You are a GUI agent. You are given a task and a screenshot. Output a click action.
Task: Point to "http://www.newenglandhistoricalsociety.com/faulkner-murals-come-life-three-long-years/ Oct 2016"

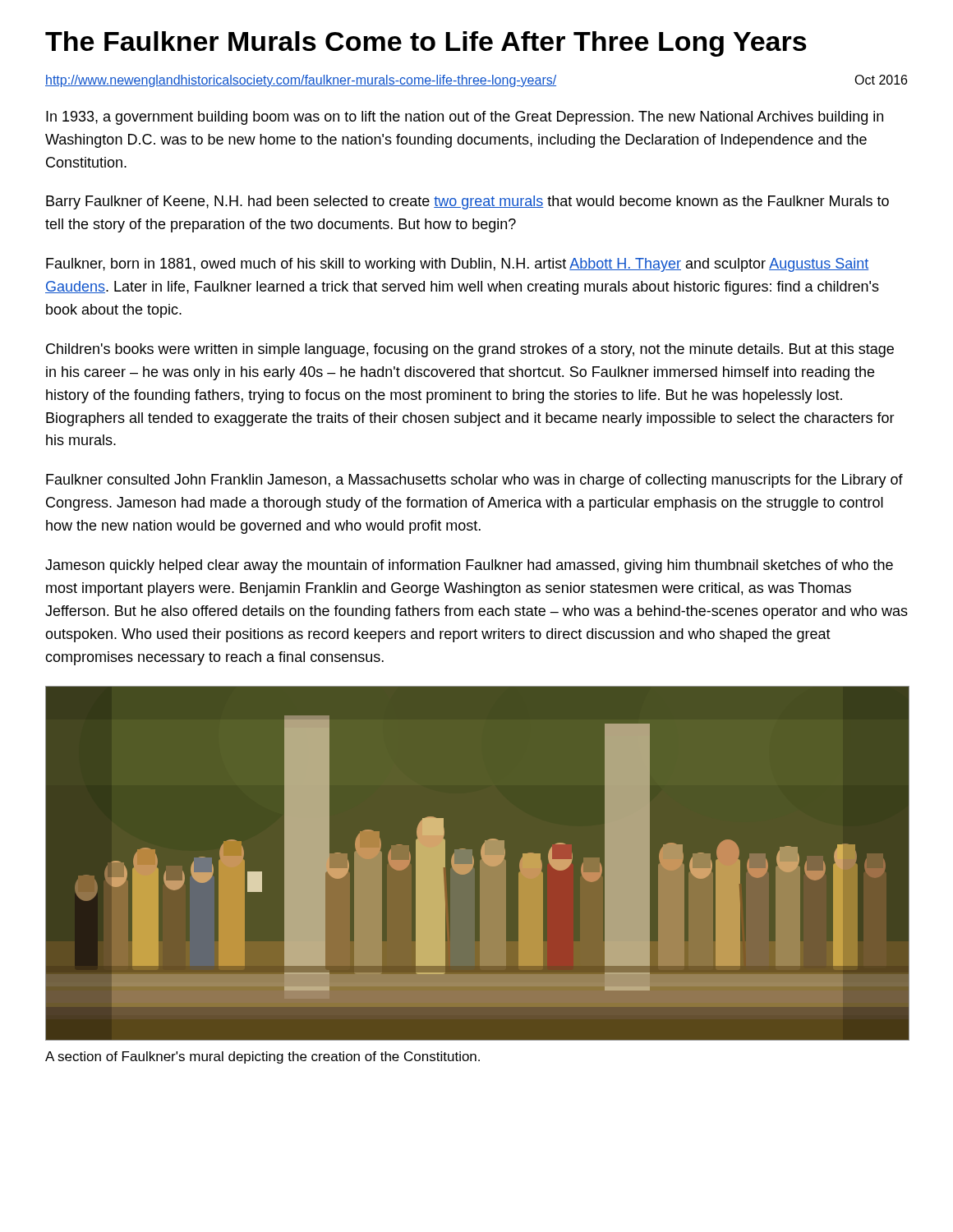(x=476, y=80)
